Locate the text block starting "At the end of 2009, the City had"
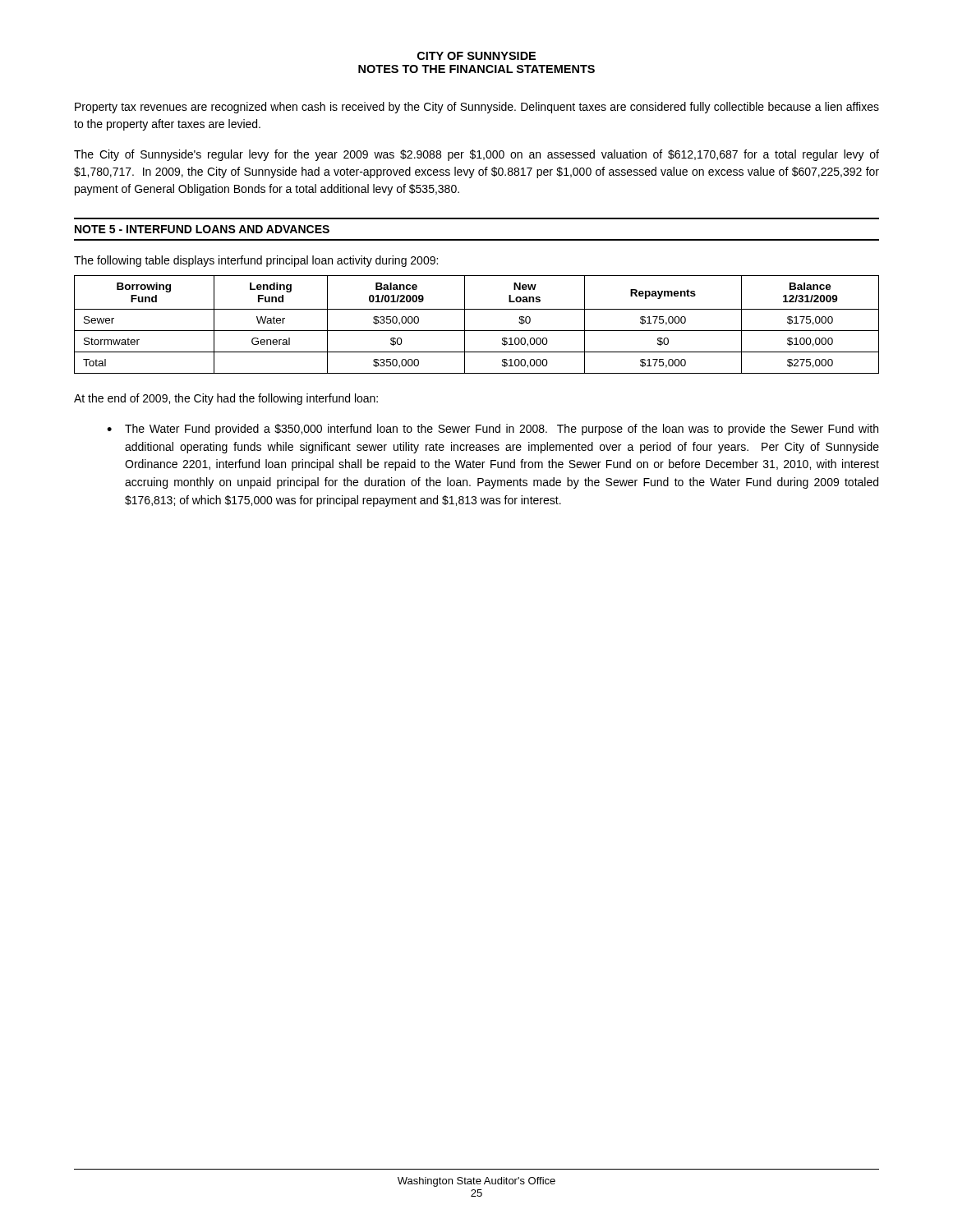Viewport: 953px width, 1232px height. click(226, 398)
